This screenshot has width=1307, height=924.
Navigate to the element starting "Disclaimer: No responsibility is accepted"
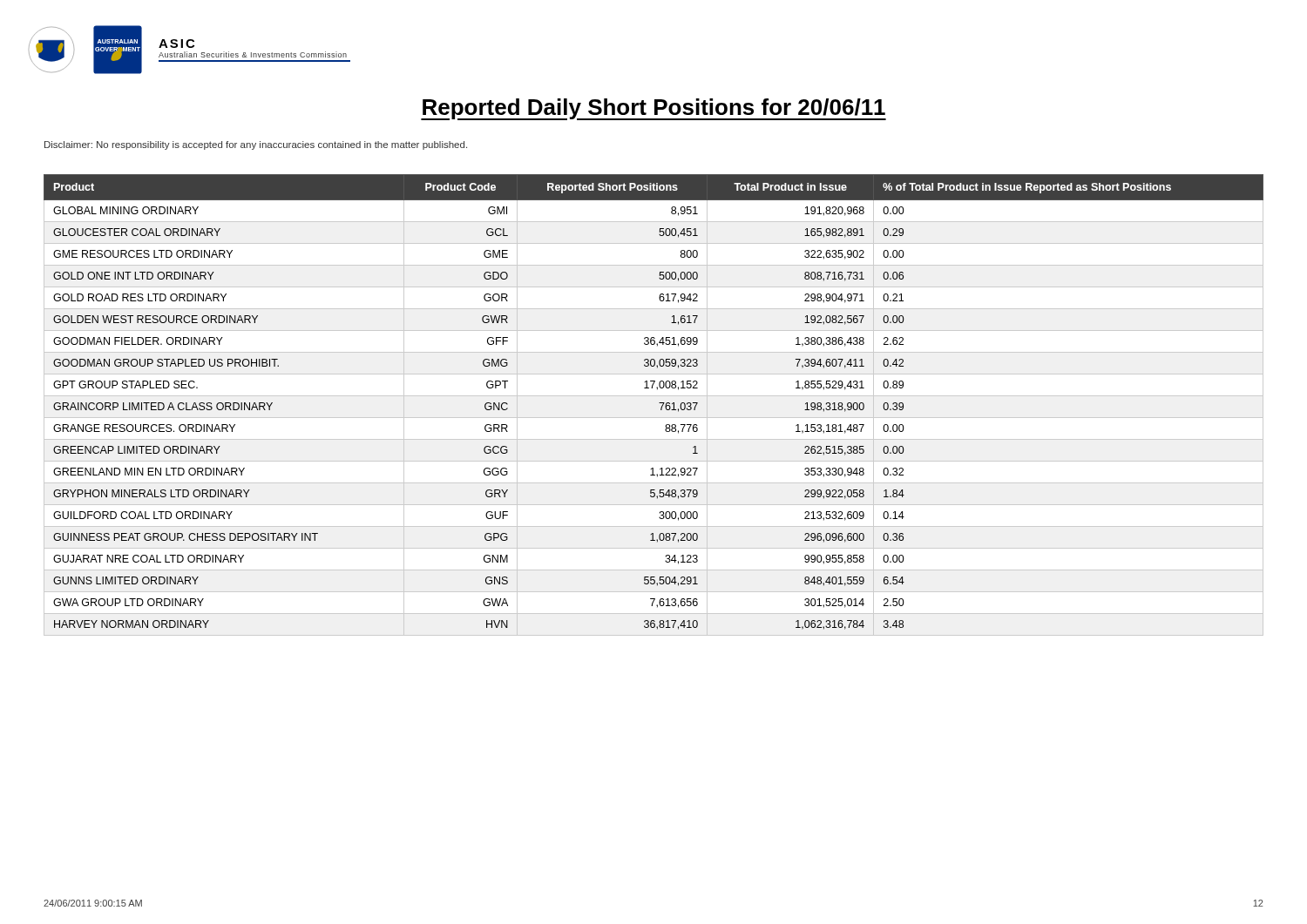[256, 145]
